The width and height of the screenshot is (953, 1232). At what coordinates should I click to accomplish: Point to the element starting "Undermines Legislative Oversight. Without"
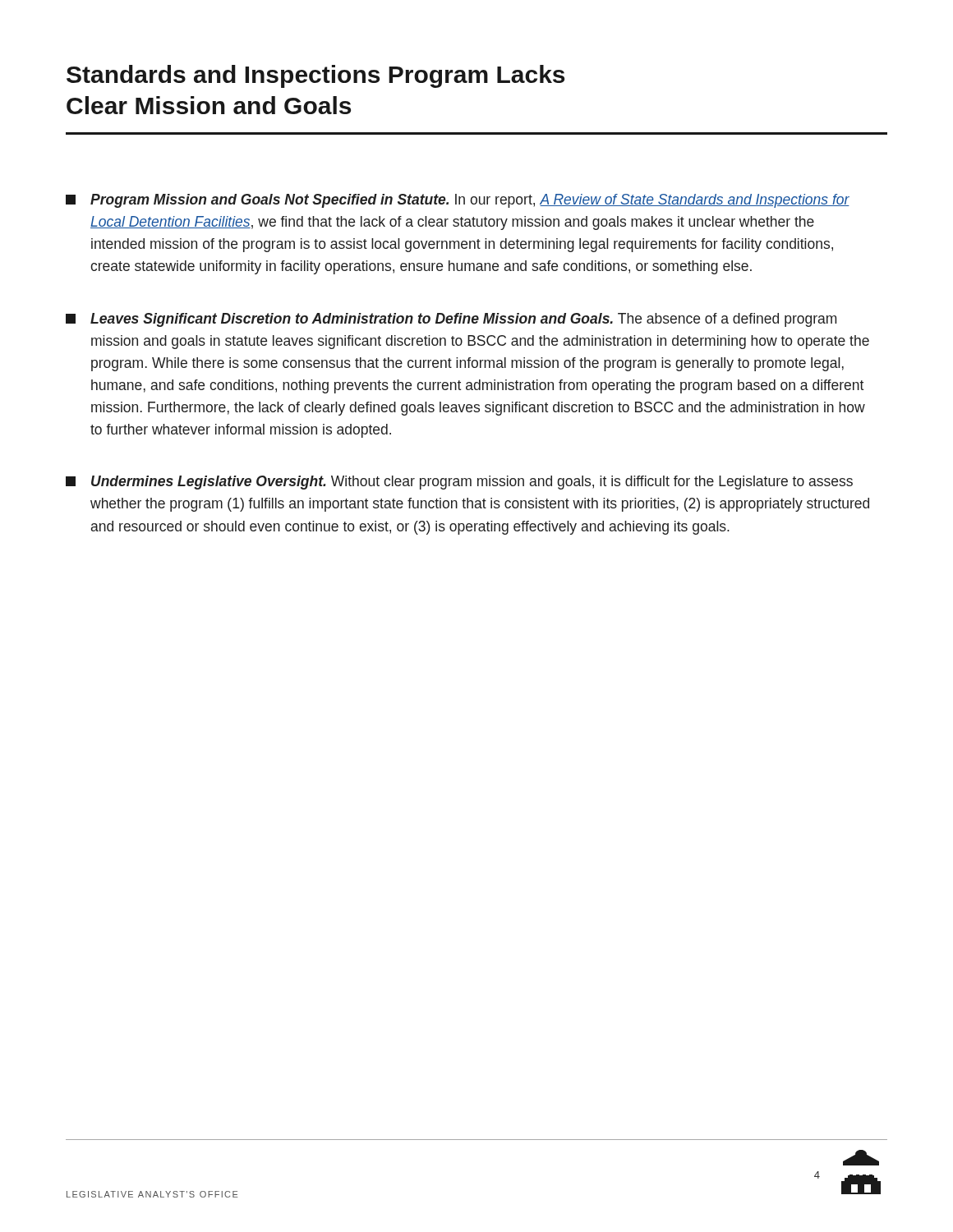pos(468,504)
